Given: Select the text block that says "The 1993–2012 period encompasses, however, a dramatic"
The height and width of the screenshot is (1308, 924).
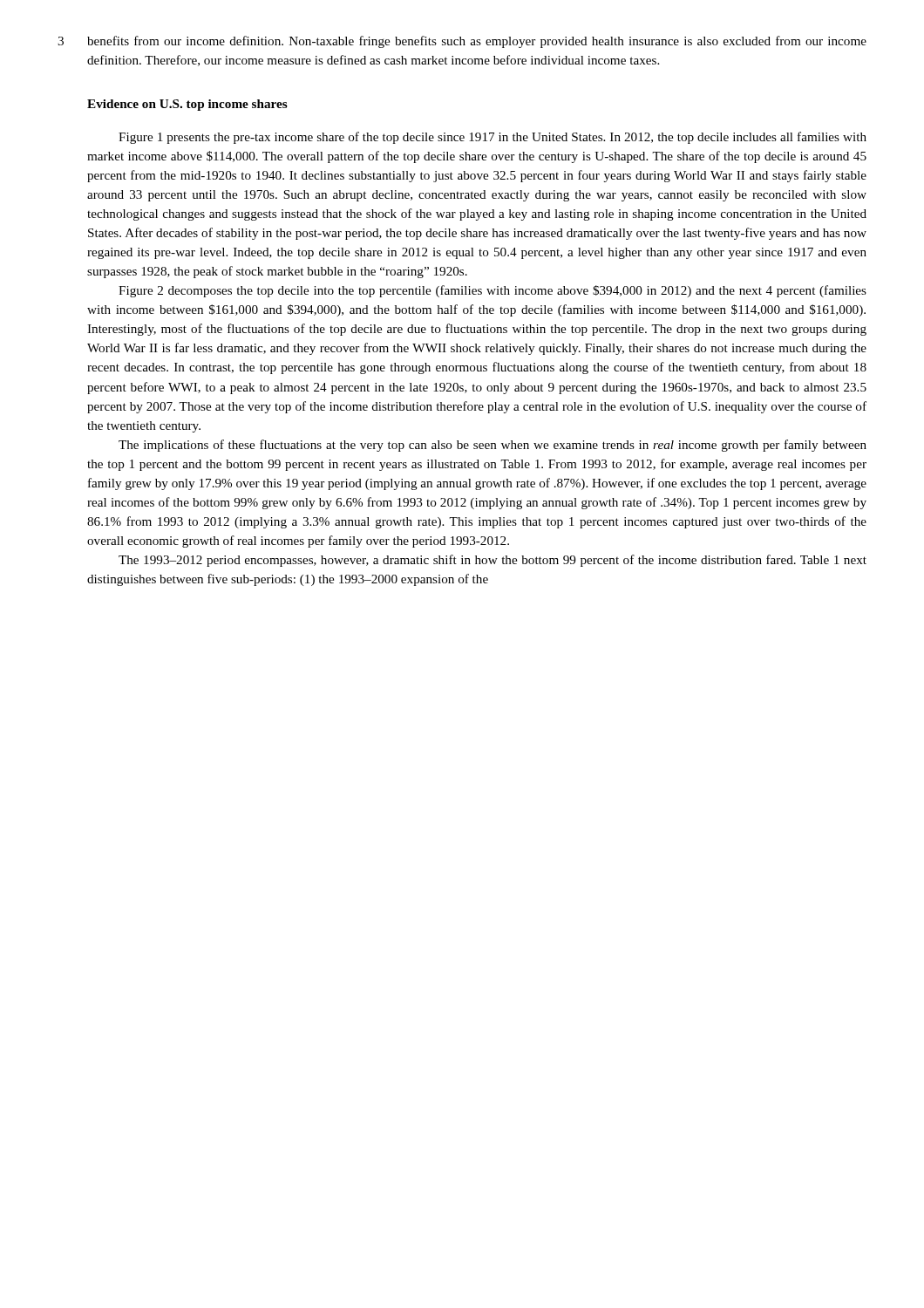Looking at the screenshot, I should [477, 569].
